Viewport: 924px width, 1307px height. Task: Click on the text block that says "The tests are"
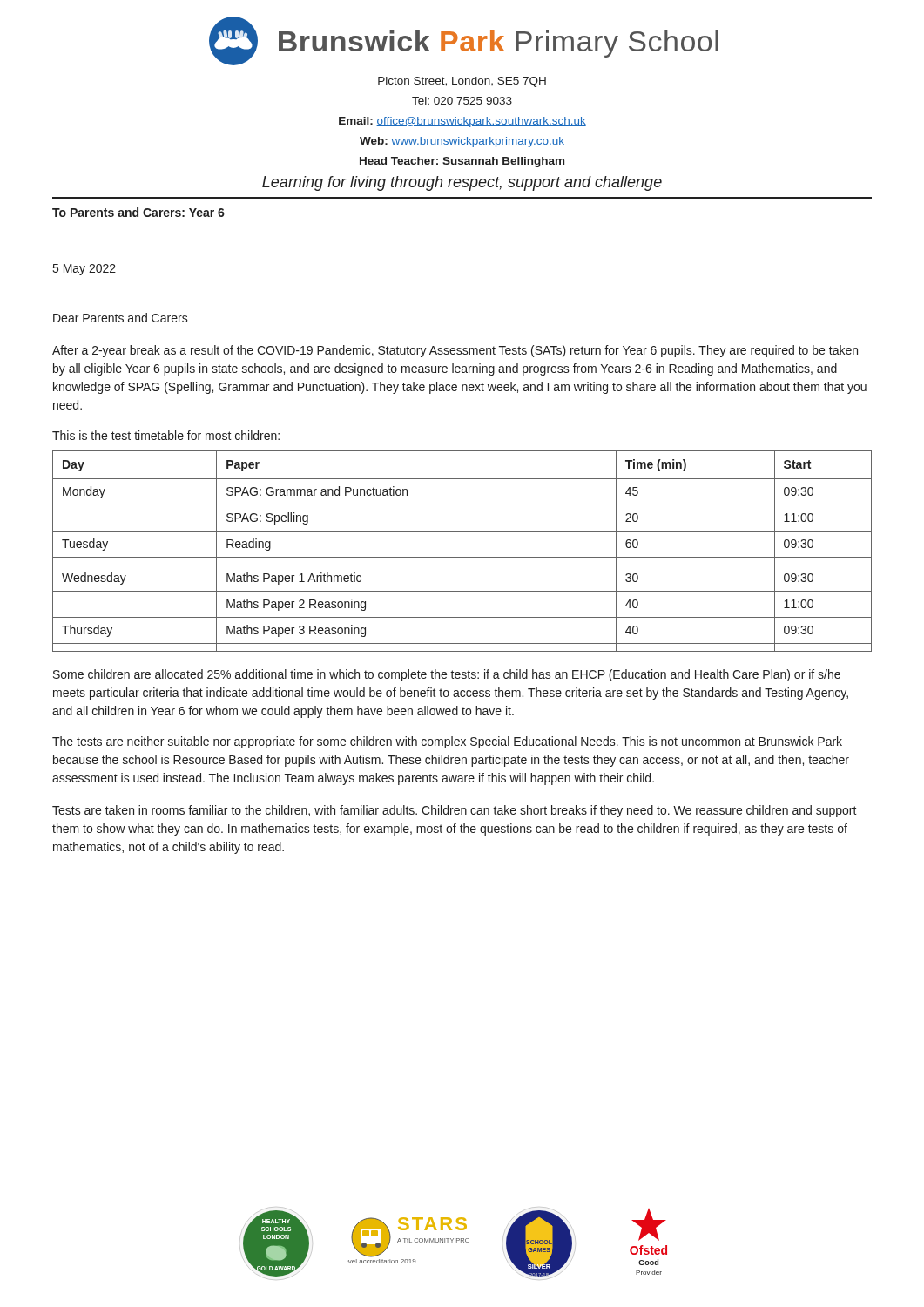pyautogui.click(x=451, y=760)
